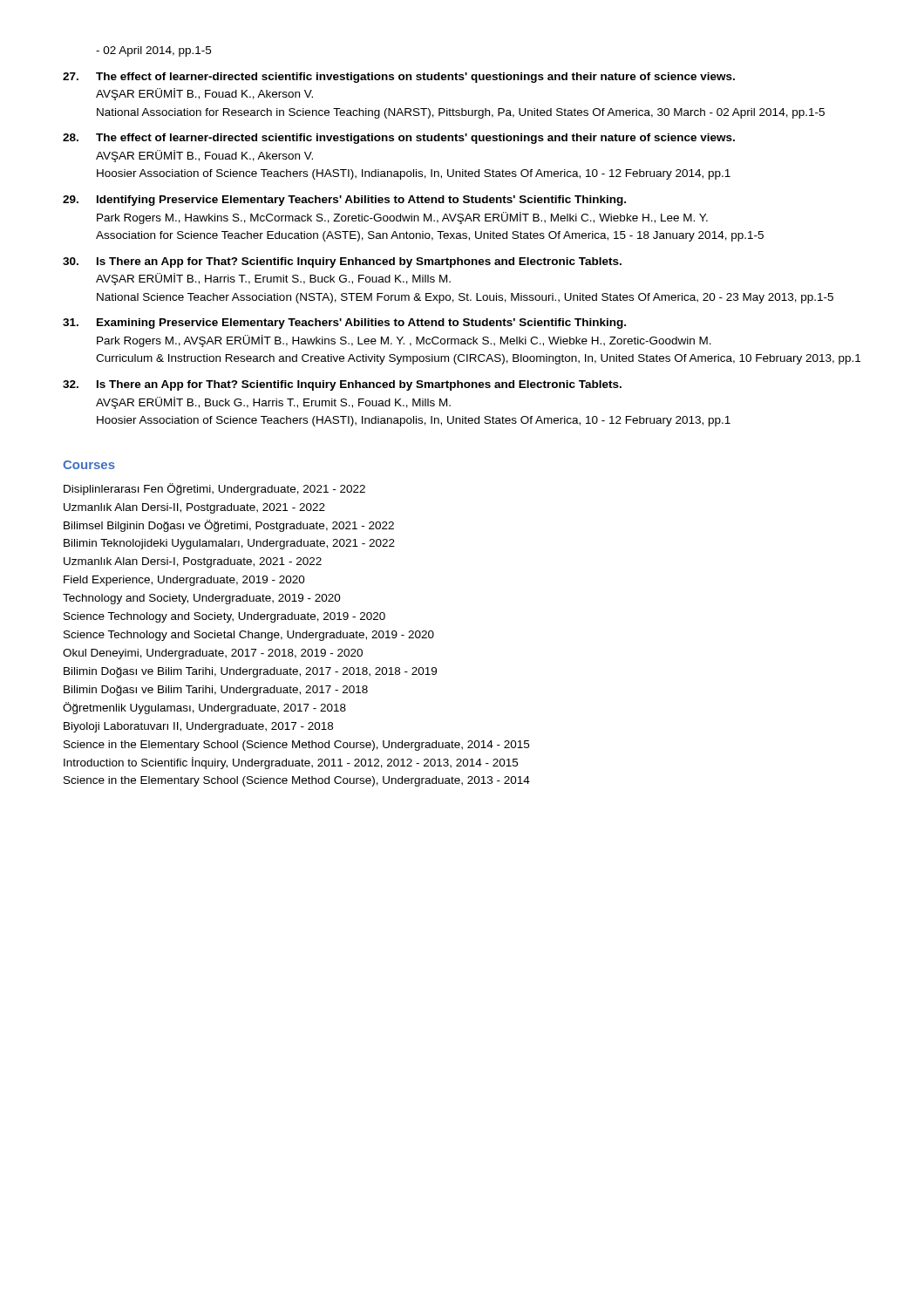Viewport: 924px width, 1308px height.
Task: Select the element starting "29. Identifying Preservice Elementary Teachers' Abilities to"
Action: (x=462, y=217)
